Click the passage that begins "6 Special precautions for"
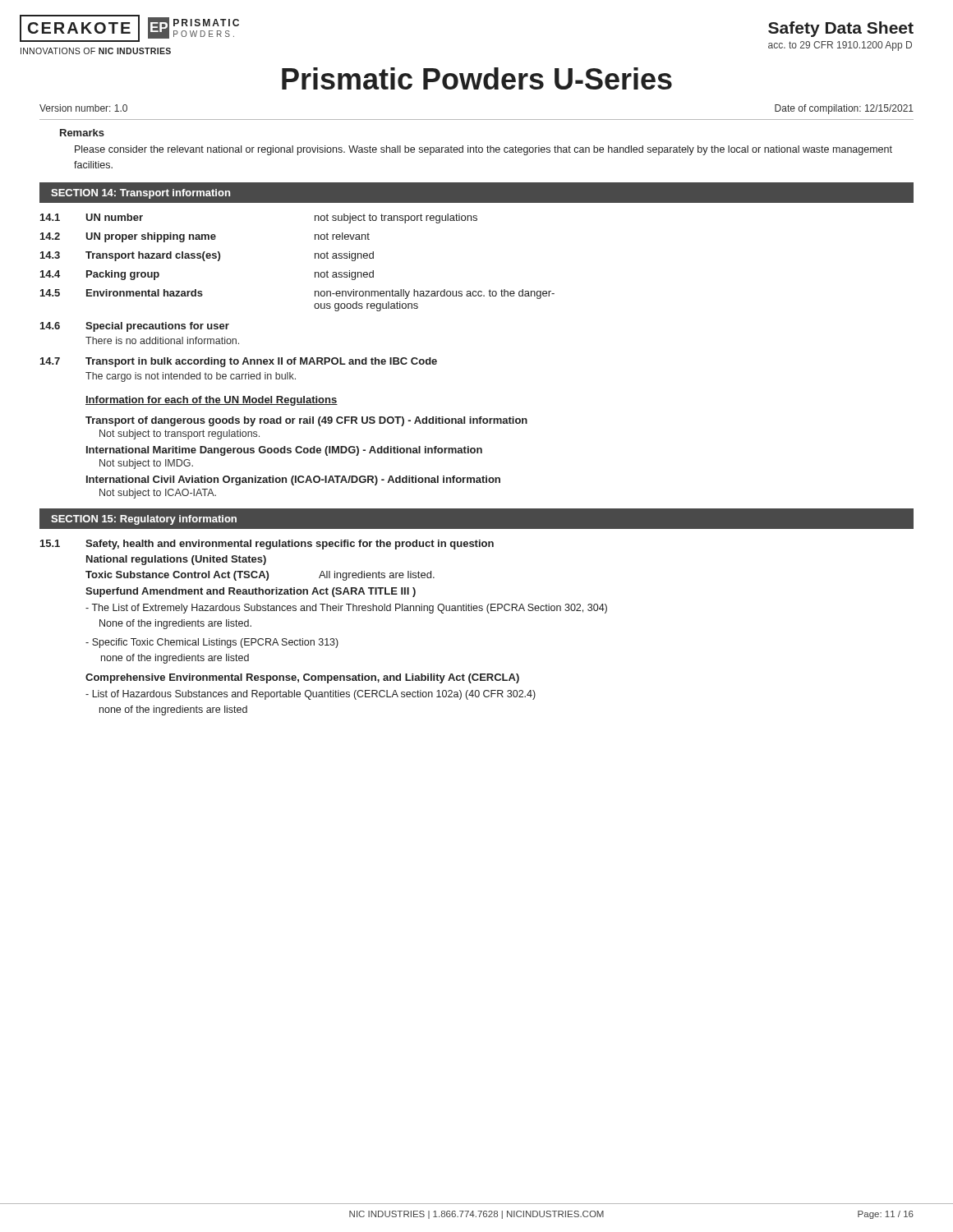The image size is (953, 1232). click(135, 327)
